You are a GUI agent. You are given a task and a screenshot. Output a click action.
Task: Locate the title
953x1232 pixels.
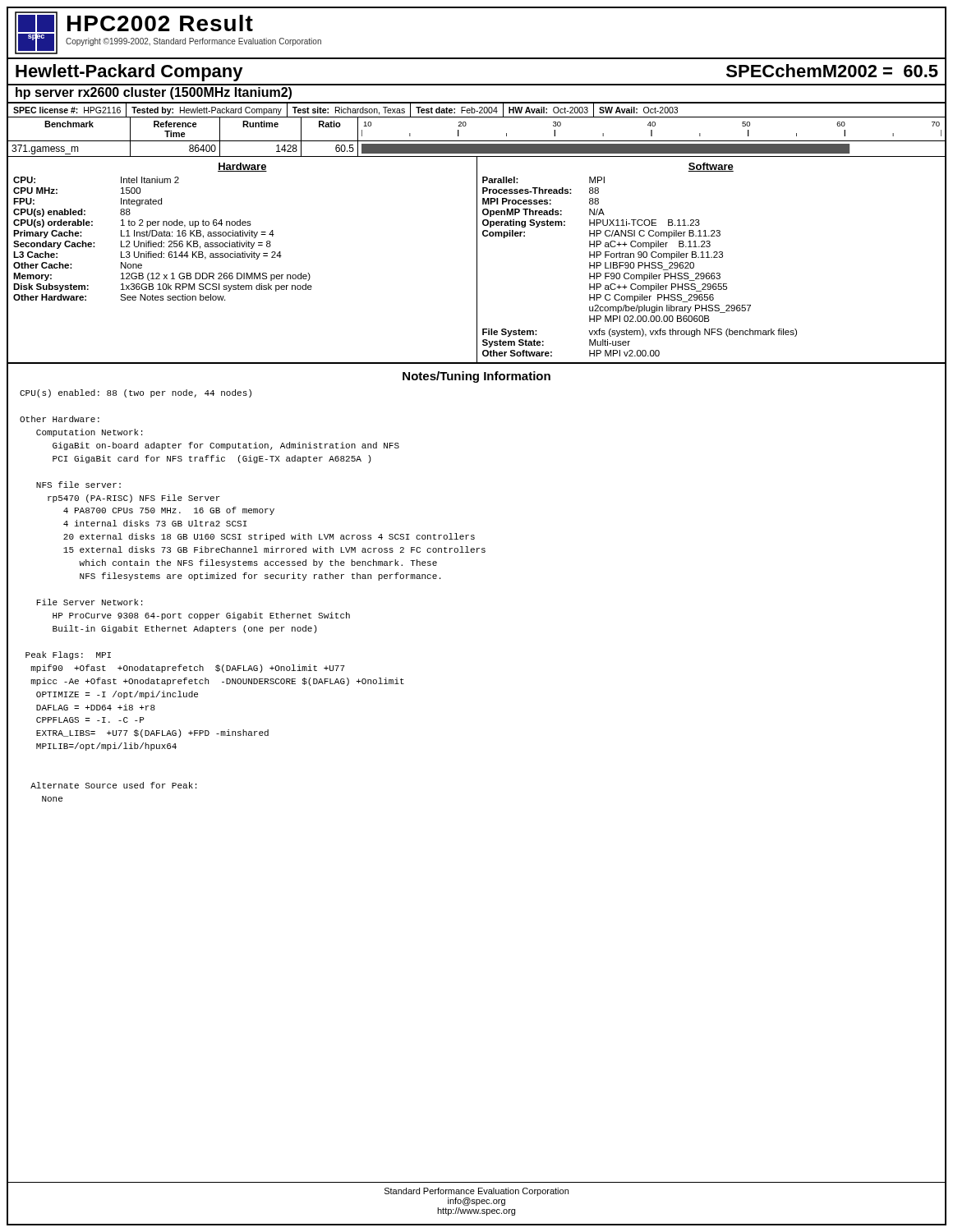tap(160, 24)
